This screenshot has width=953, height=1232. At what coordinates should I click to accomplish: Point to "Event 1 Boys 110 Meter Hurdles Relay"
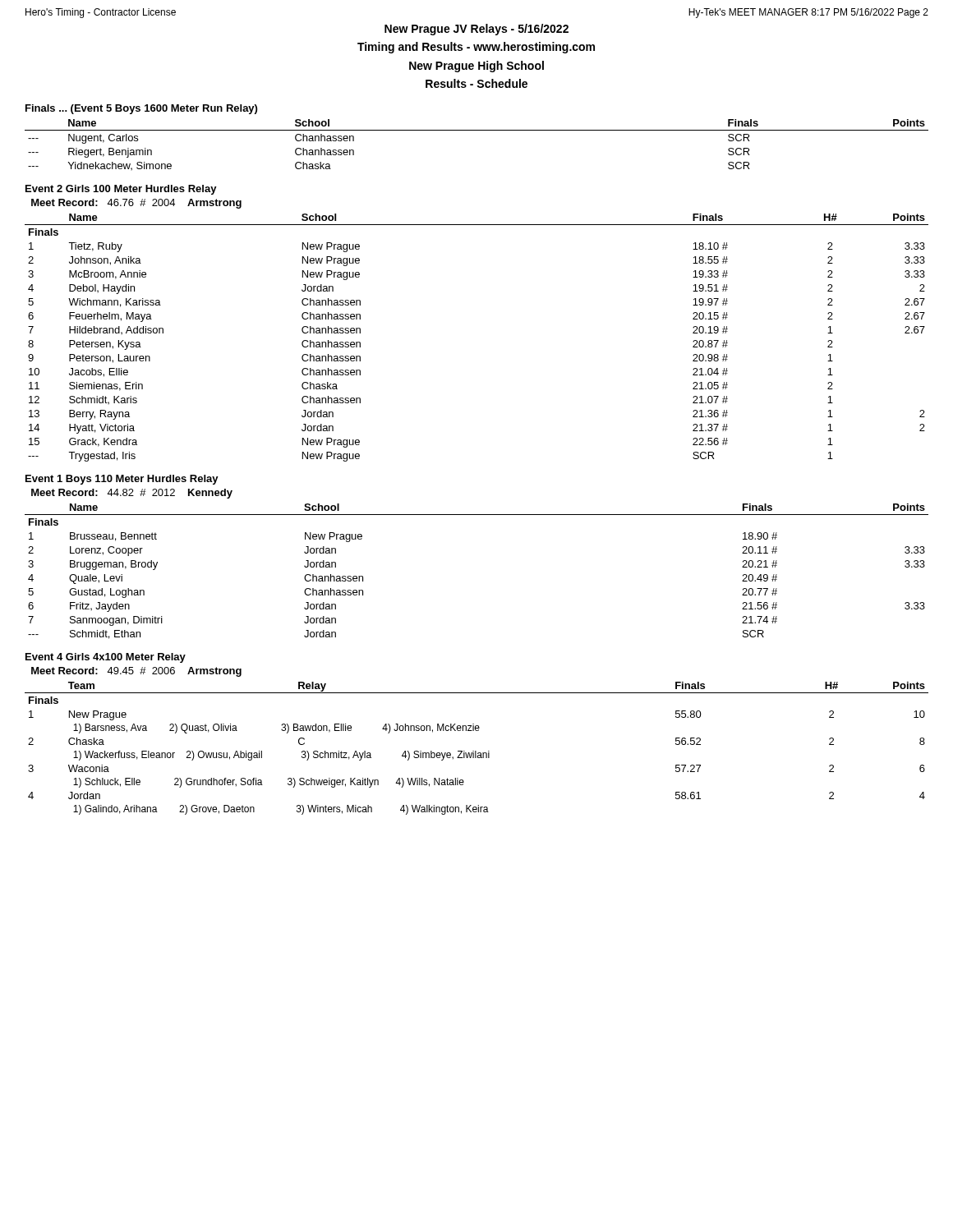point(121,478)
